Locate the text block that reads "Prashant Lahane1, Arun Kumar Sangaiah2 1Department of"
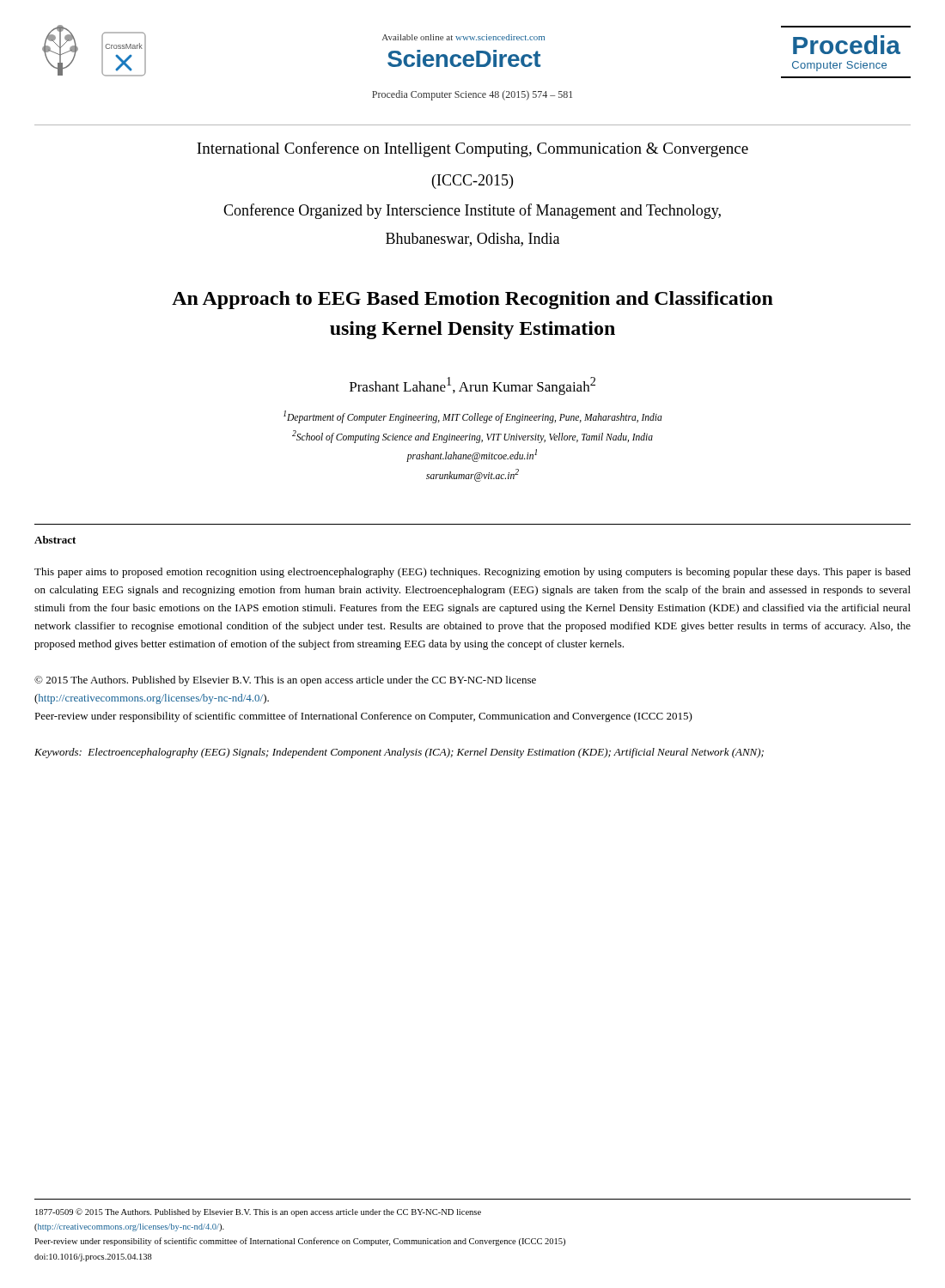The height and width of the screenshot is (1288, 945). pos(472,429)
